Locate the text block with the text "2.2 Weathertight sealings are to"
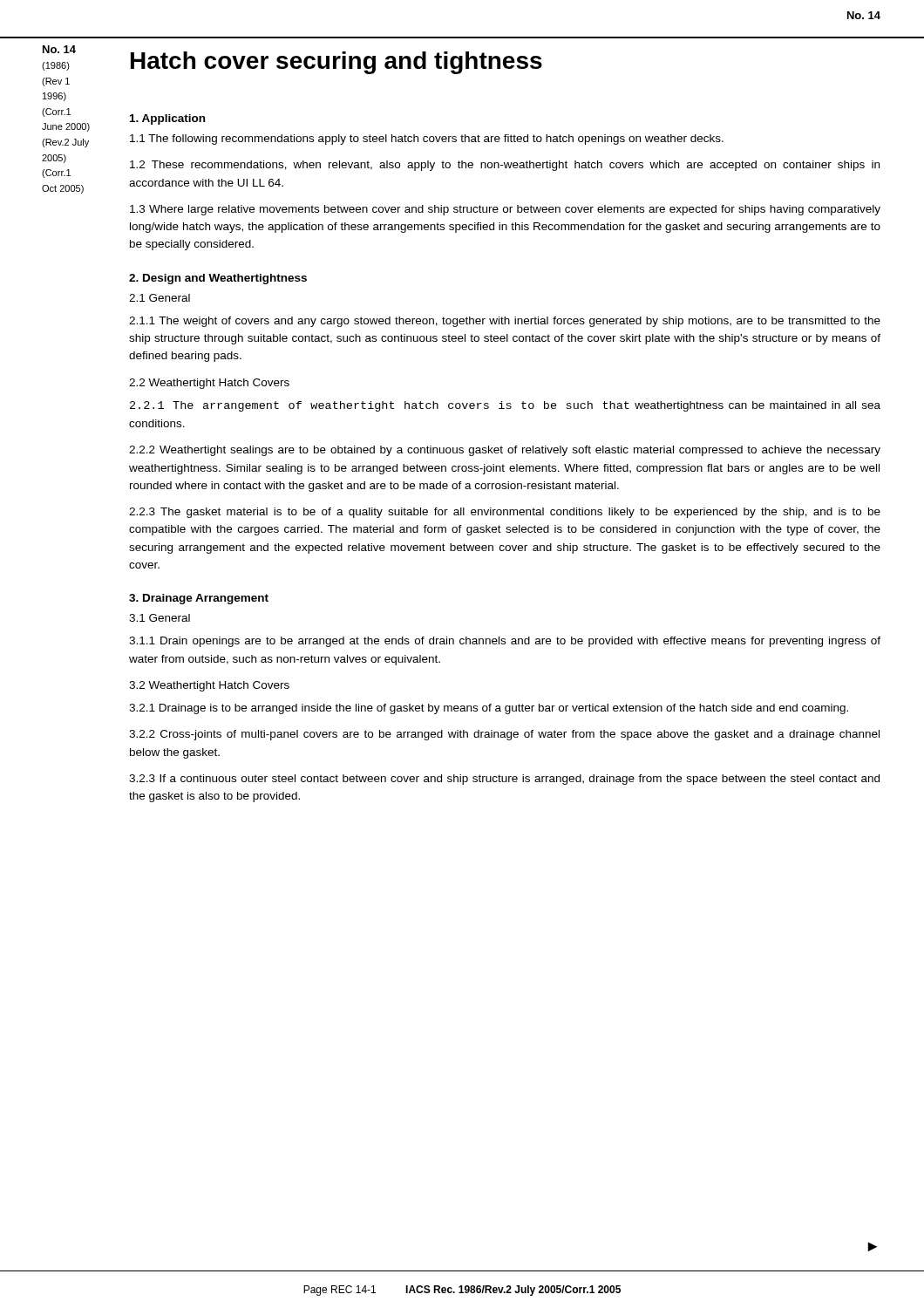Image resolution: width=924 pixels, height=1308 pixels. [505, 468]
